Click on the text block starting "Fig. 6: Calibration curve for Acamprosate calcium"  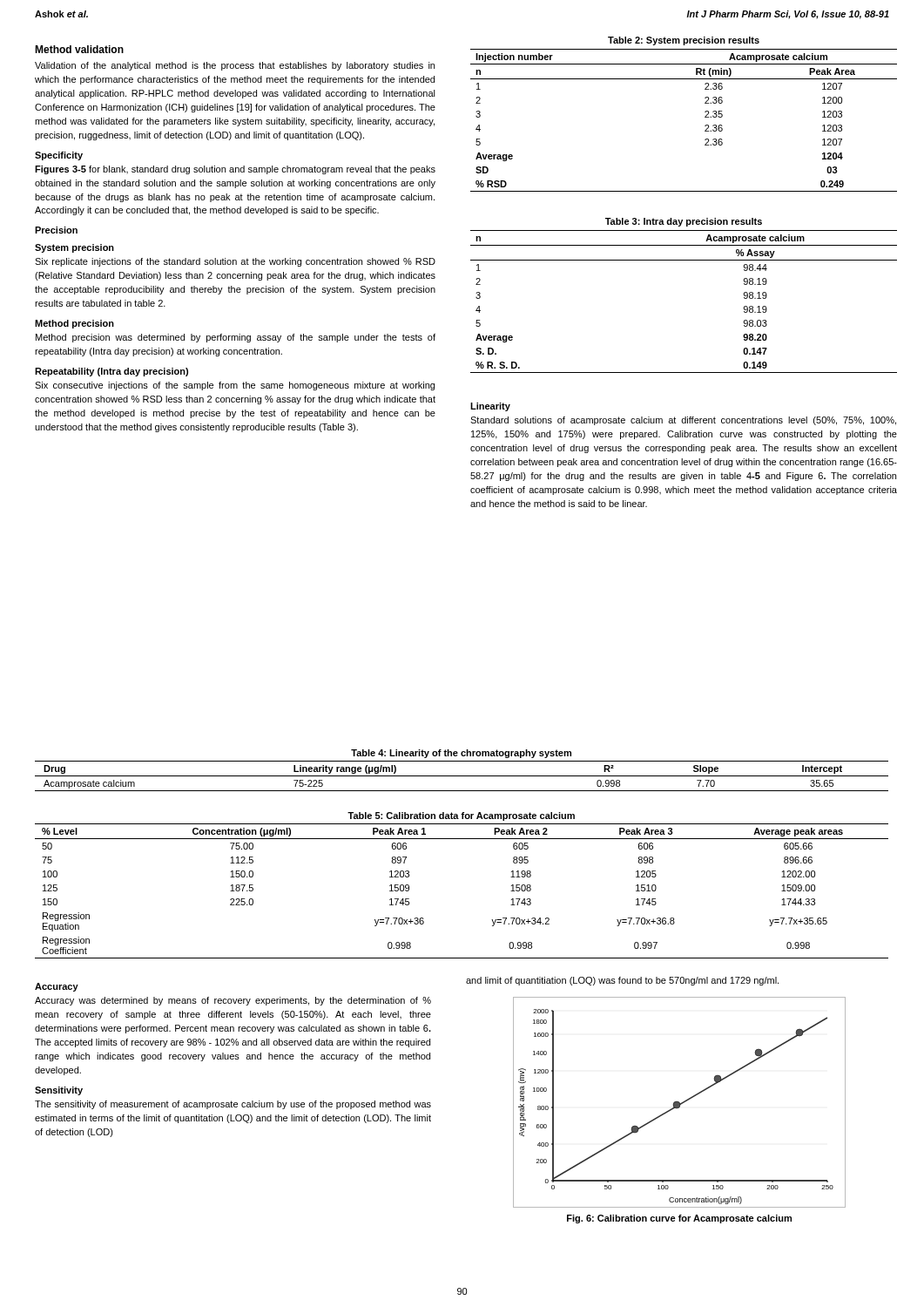[679, 1218]
